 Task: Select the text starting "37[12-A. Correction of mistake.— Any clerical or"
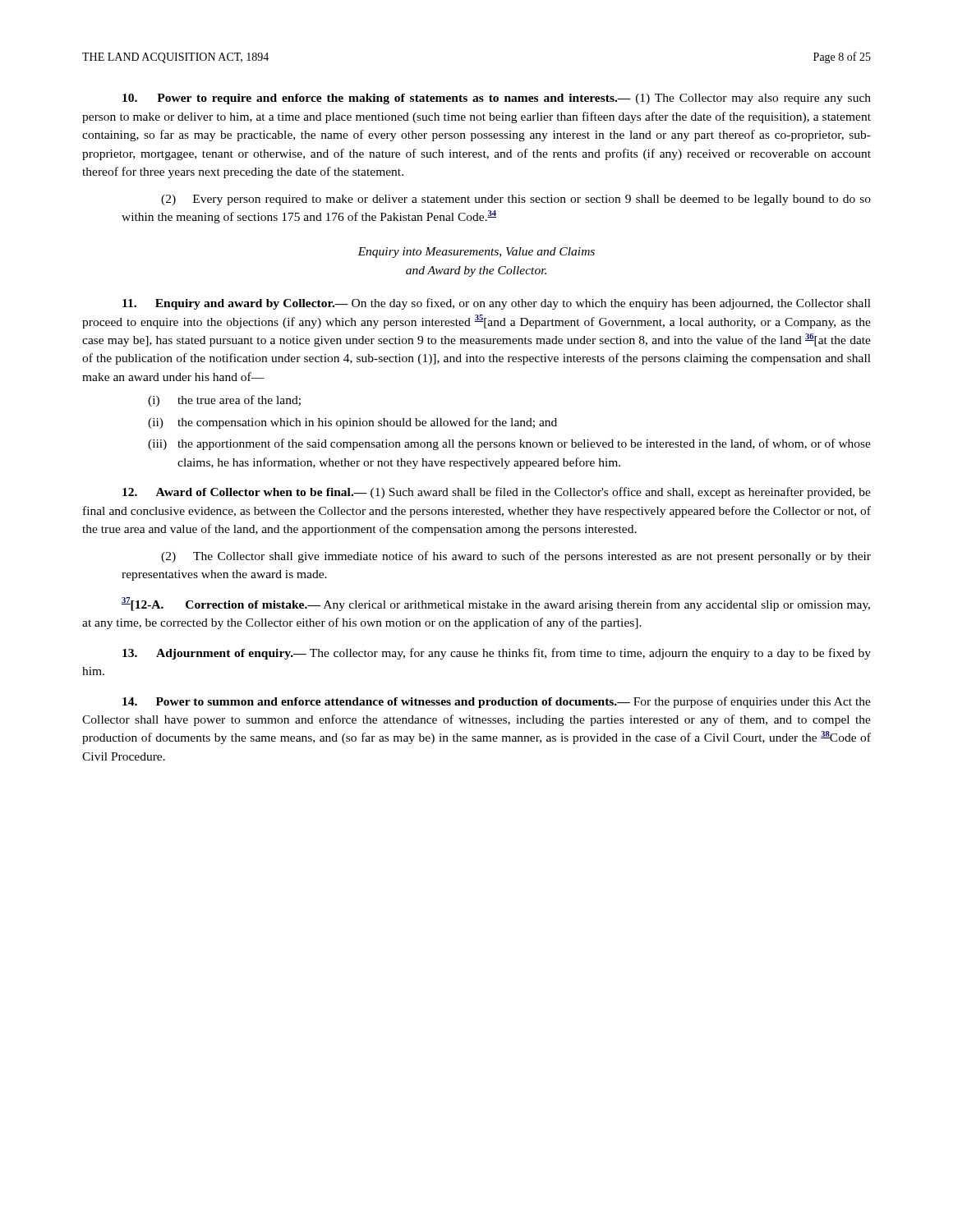[476, 614]
